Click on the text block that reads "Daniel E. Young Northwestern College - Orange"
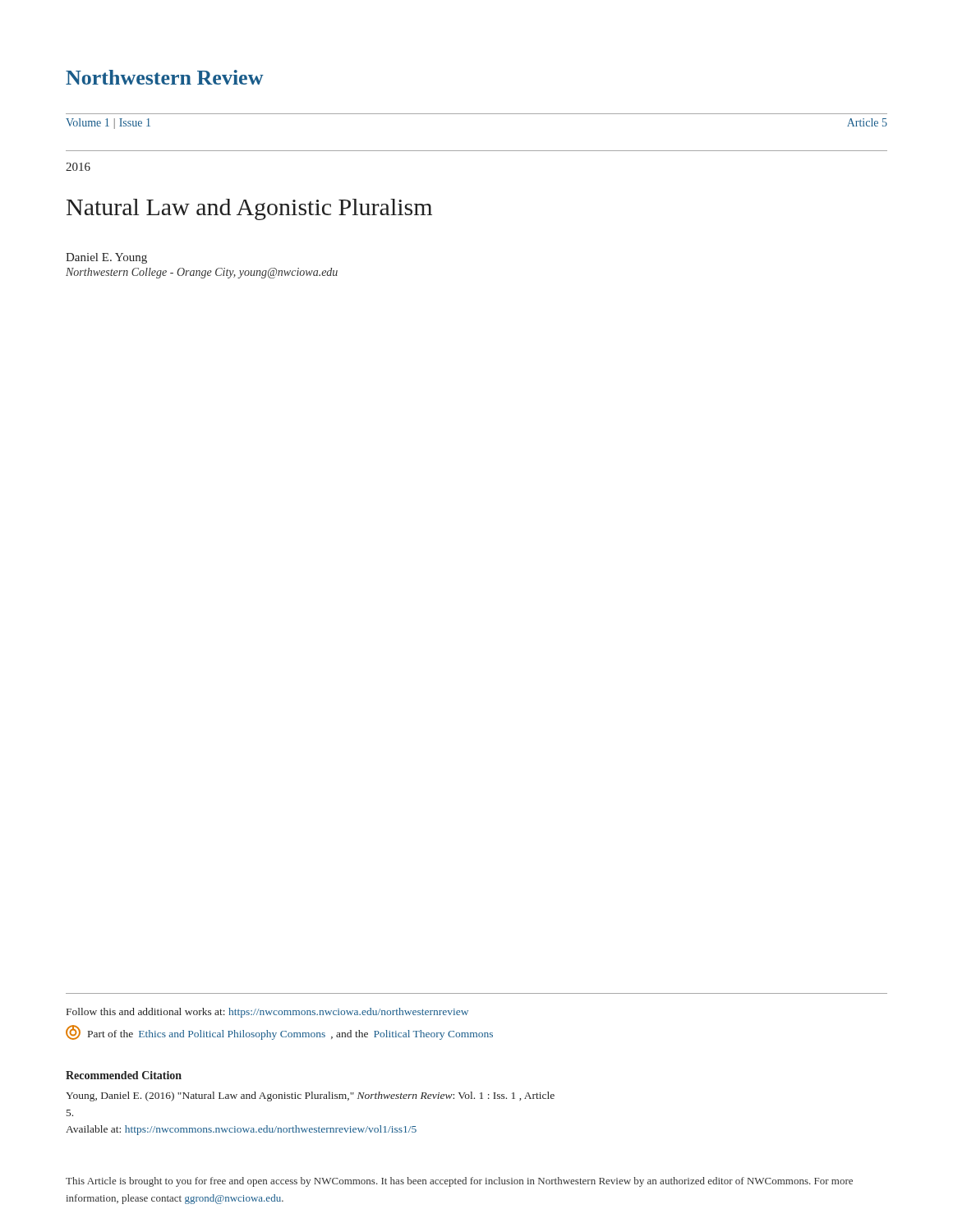This screenshot has width=953, height=1232. [x=202, y=265]
